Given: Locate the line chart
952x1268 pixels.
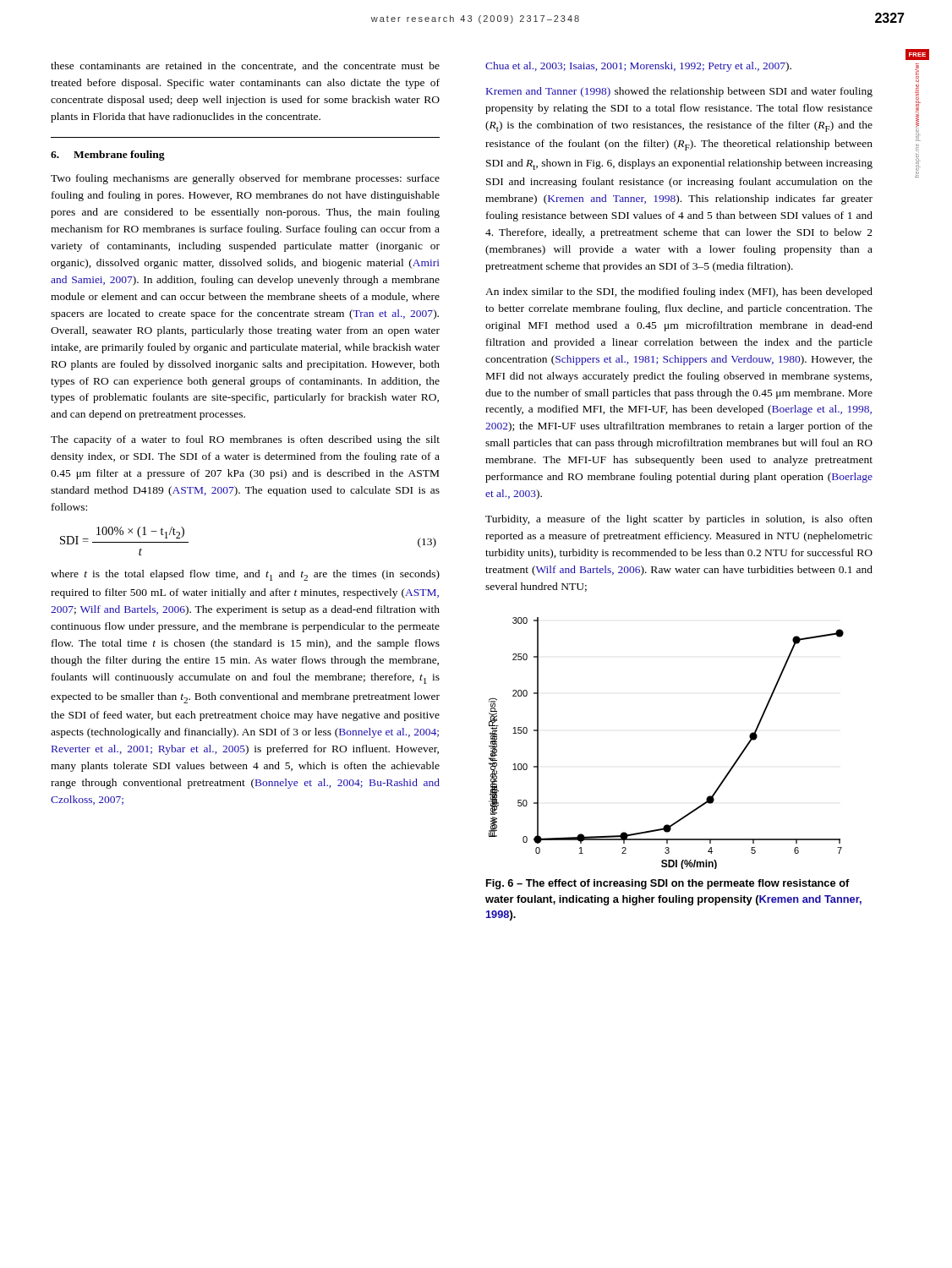Looking at the screenshot, I should (x=679, y=740).
